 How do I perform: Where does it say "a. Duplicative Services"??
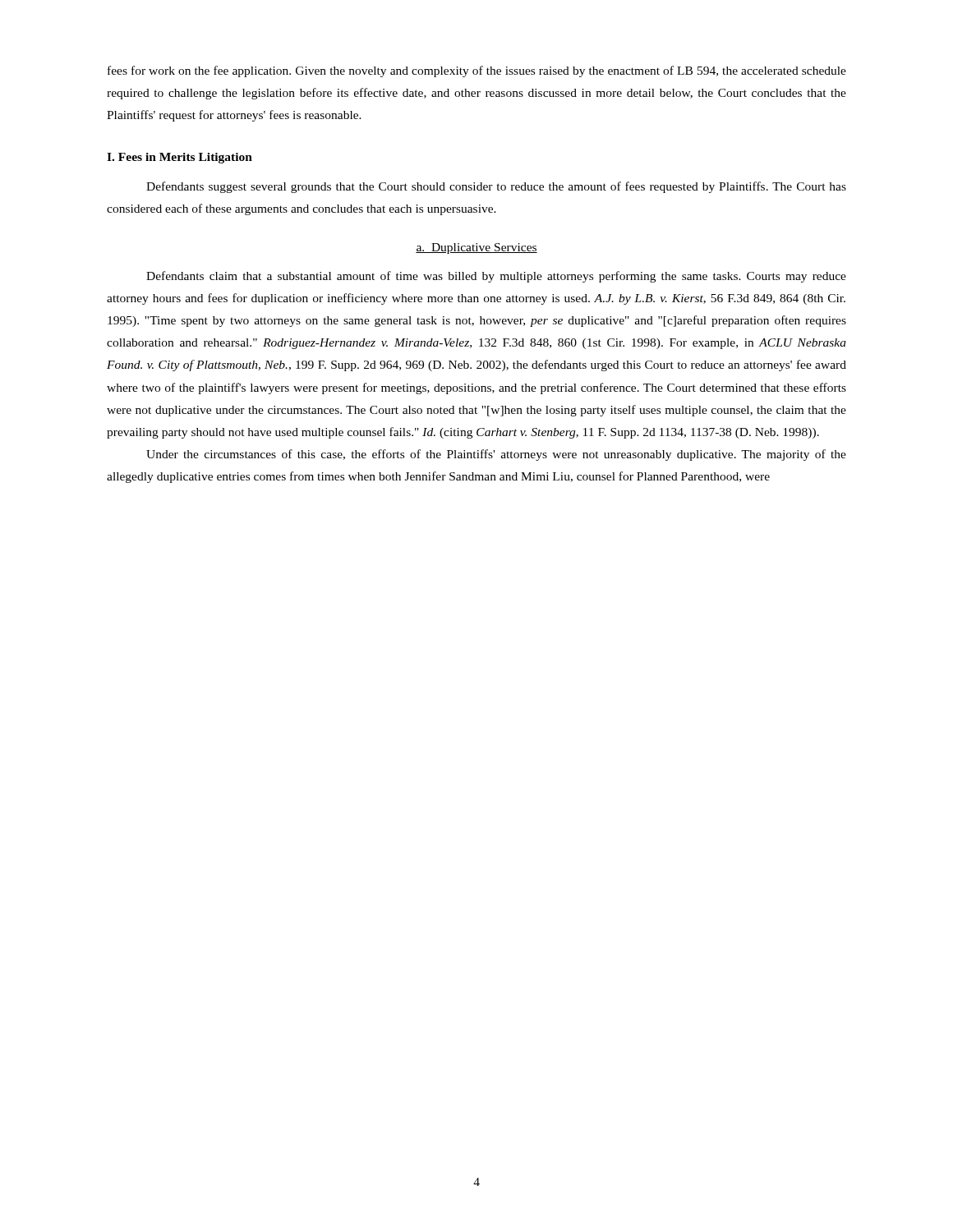[476, 247]
